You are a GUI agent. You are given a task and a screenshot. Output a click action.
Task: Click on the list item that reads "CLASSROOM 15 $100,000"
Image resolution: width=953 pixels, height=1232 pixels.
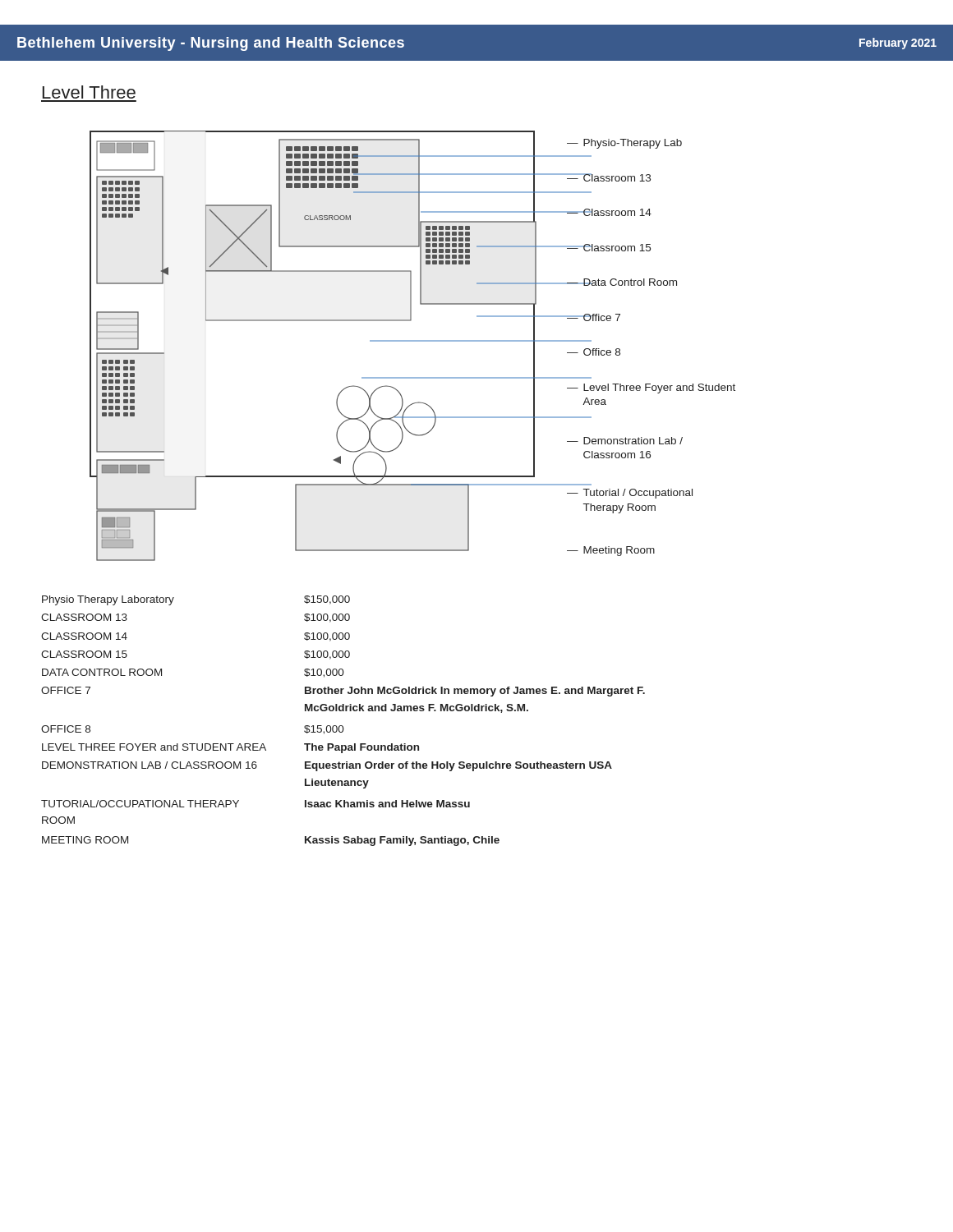[81, 654]
